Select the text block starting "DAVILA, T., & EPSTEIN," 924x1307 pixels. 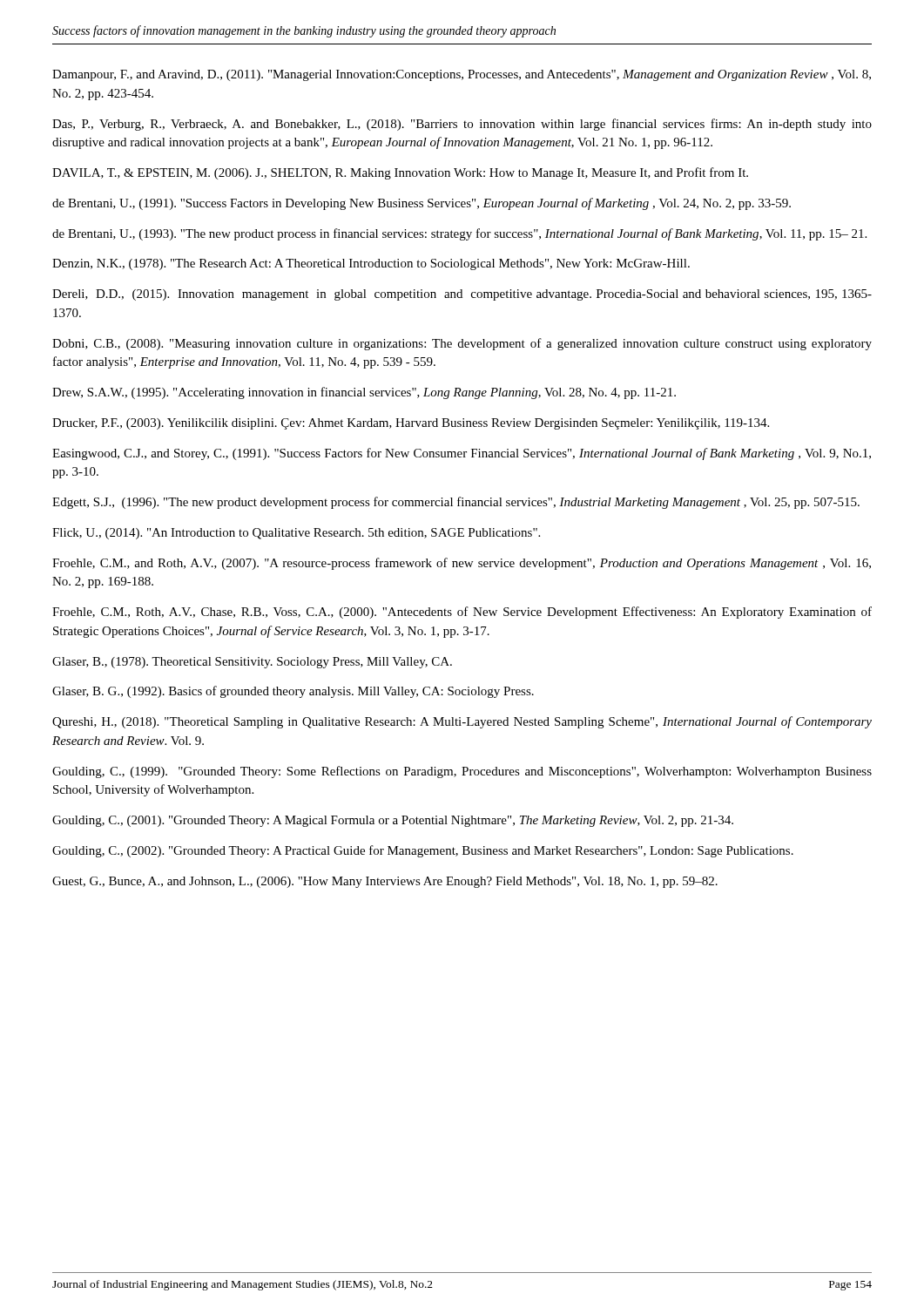point(401,173)
